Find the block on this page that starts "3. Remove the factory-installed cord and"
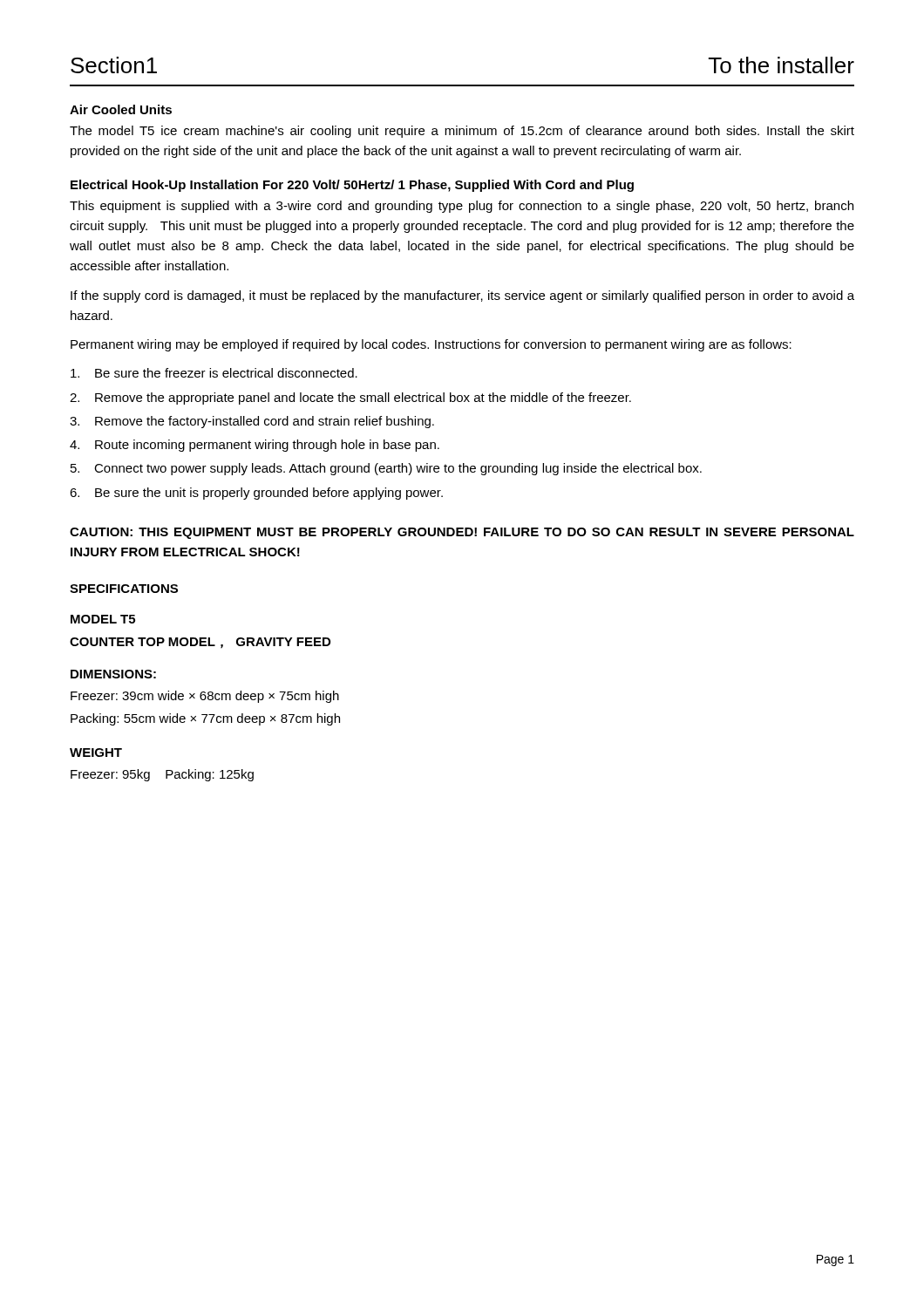The height and width of the screenshot is (1308, 924). 252,422
